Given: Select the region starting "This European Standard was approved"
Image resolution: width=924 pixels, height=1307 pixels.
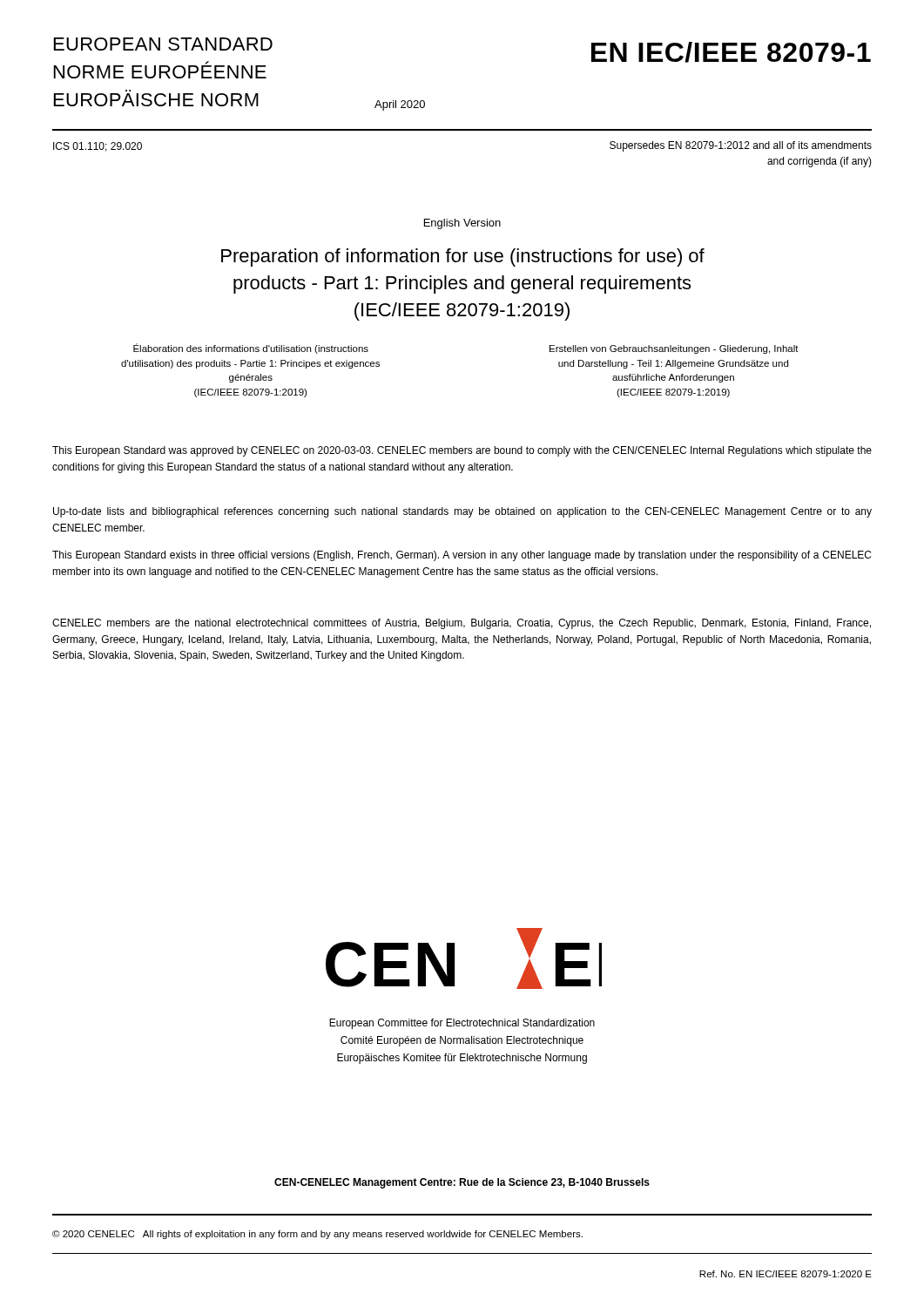Looking at the screenshot, I should pos(462,459).
